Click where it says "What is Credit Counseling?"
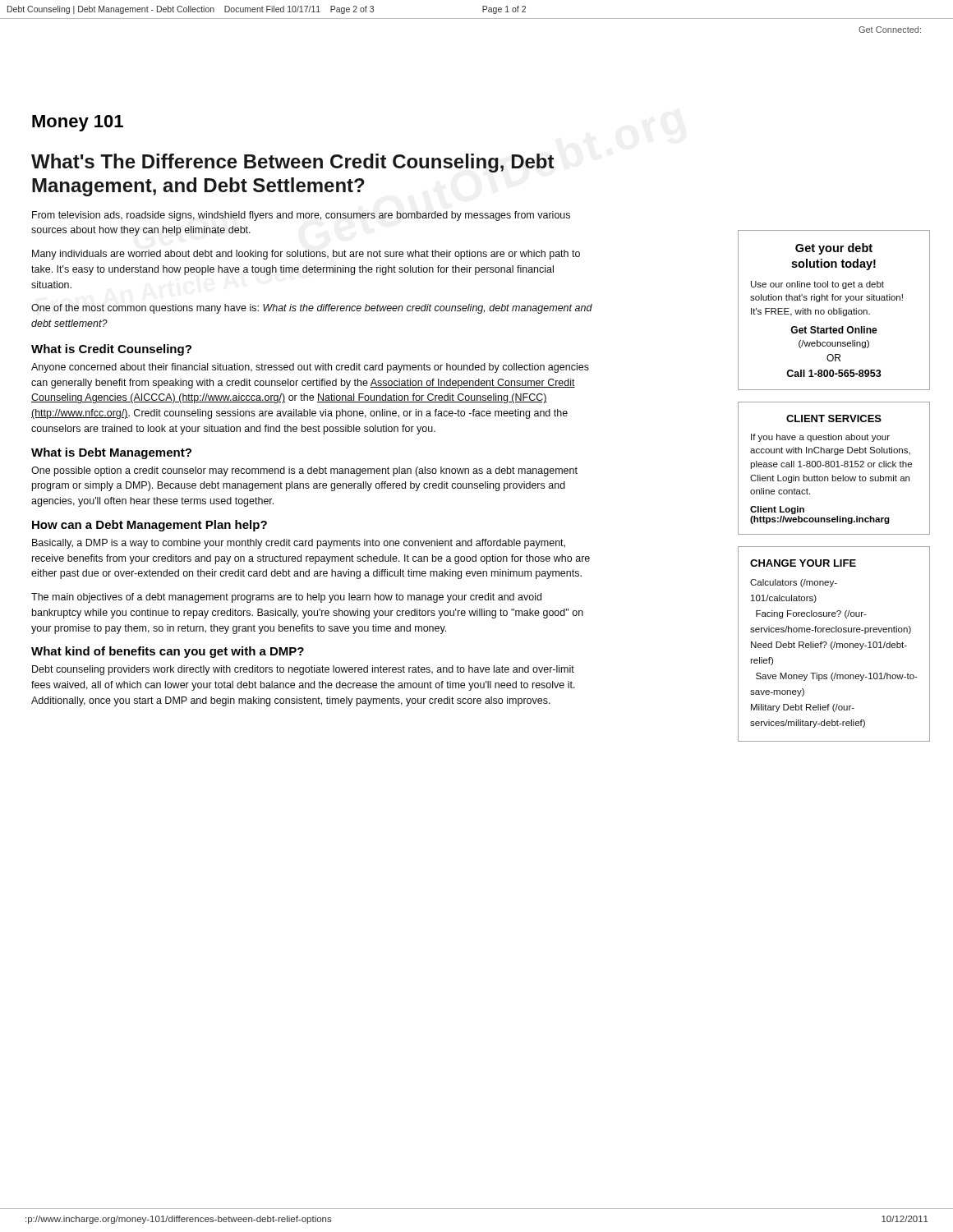 point(112,349)
